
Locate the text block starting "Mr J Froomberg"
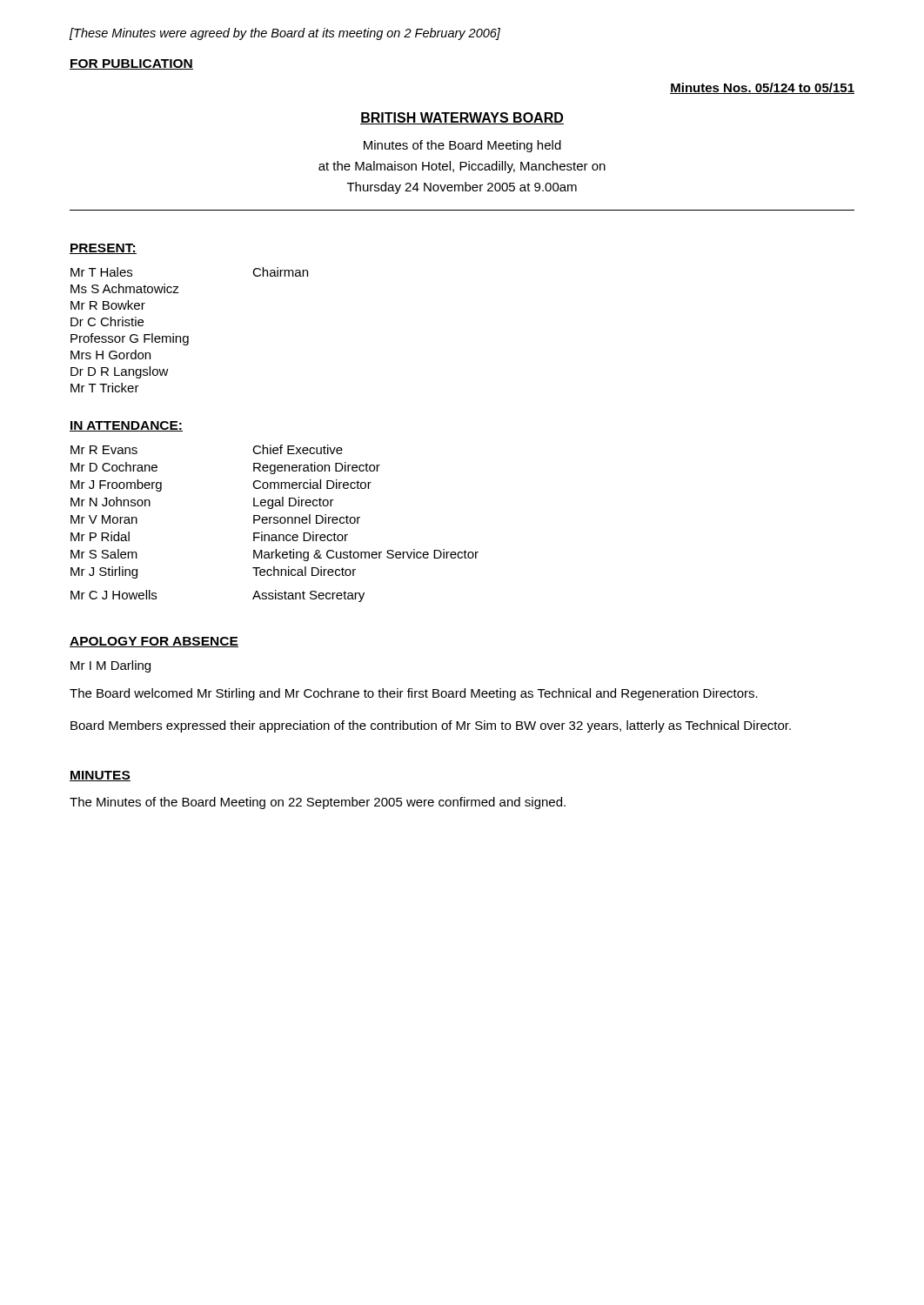(116, 484)
